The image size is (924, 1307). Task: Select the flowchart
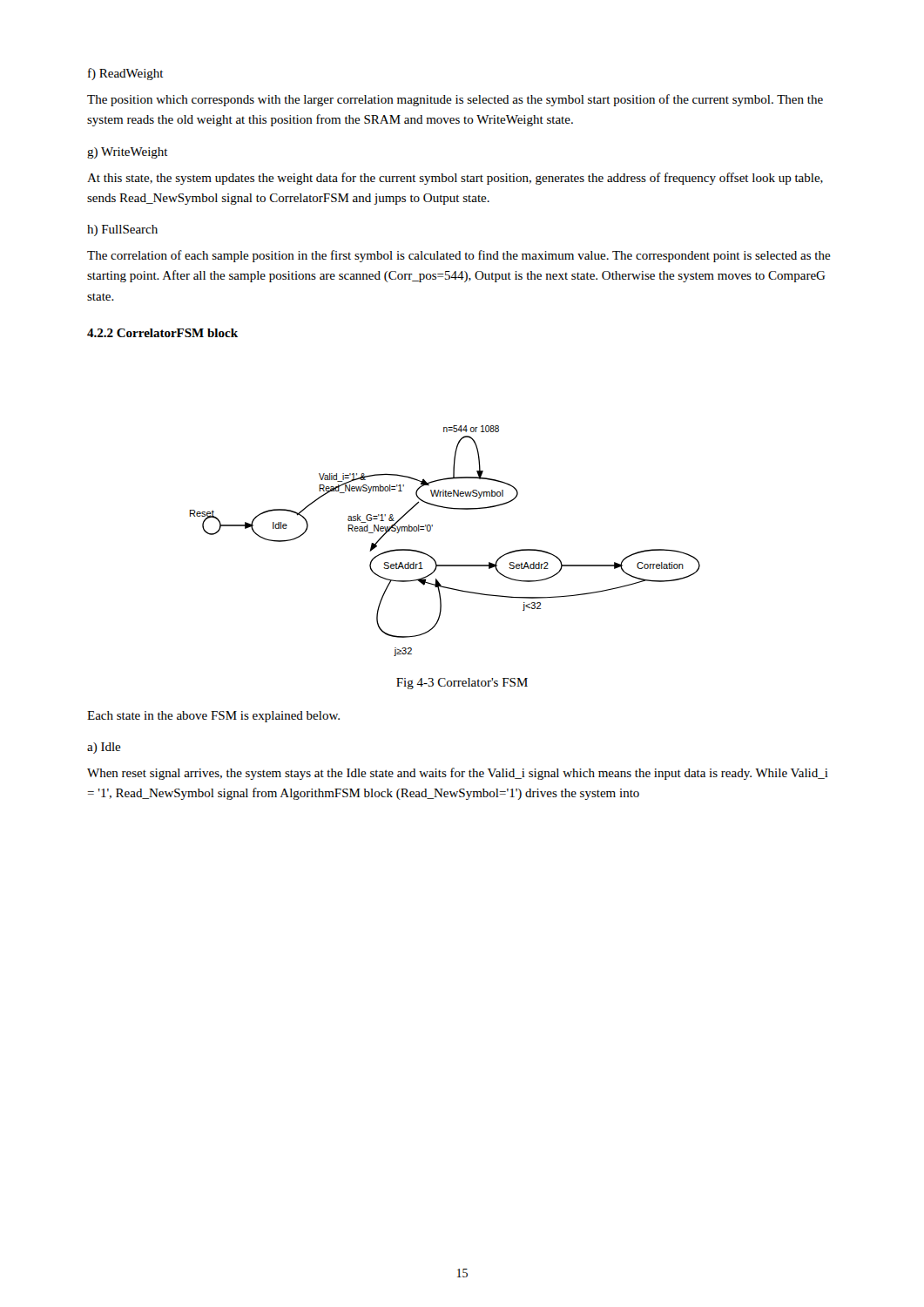462,516
